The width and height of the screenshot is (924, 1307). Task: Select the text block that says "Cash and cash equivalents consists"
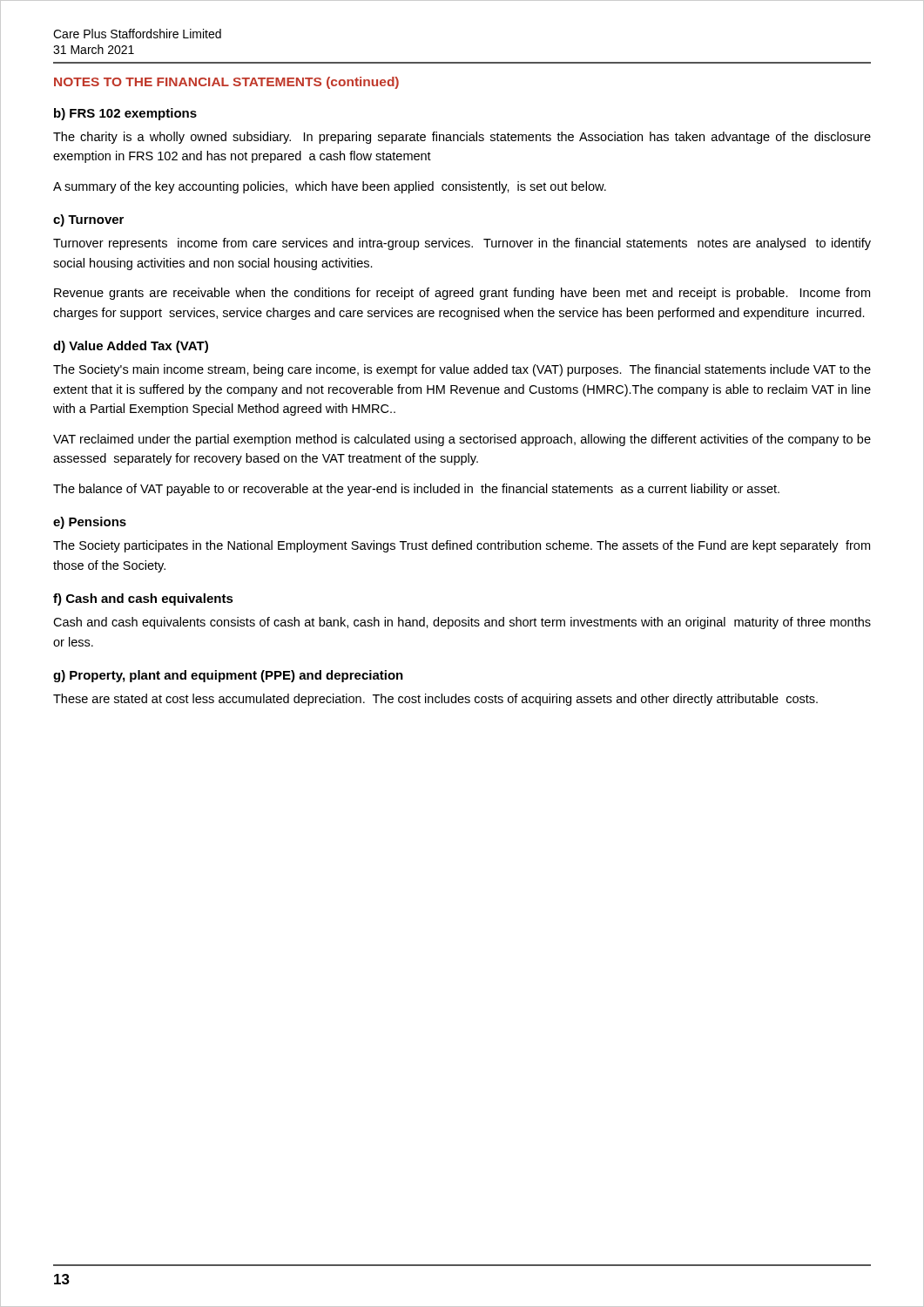point(462,632)
